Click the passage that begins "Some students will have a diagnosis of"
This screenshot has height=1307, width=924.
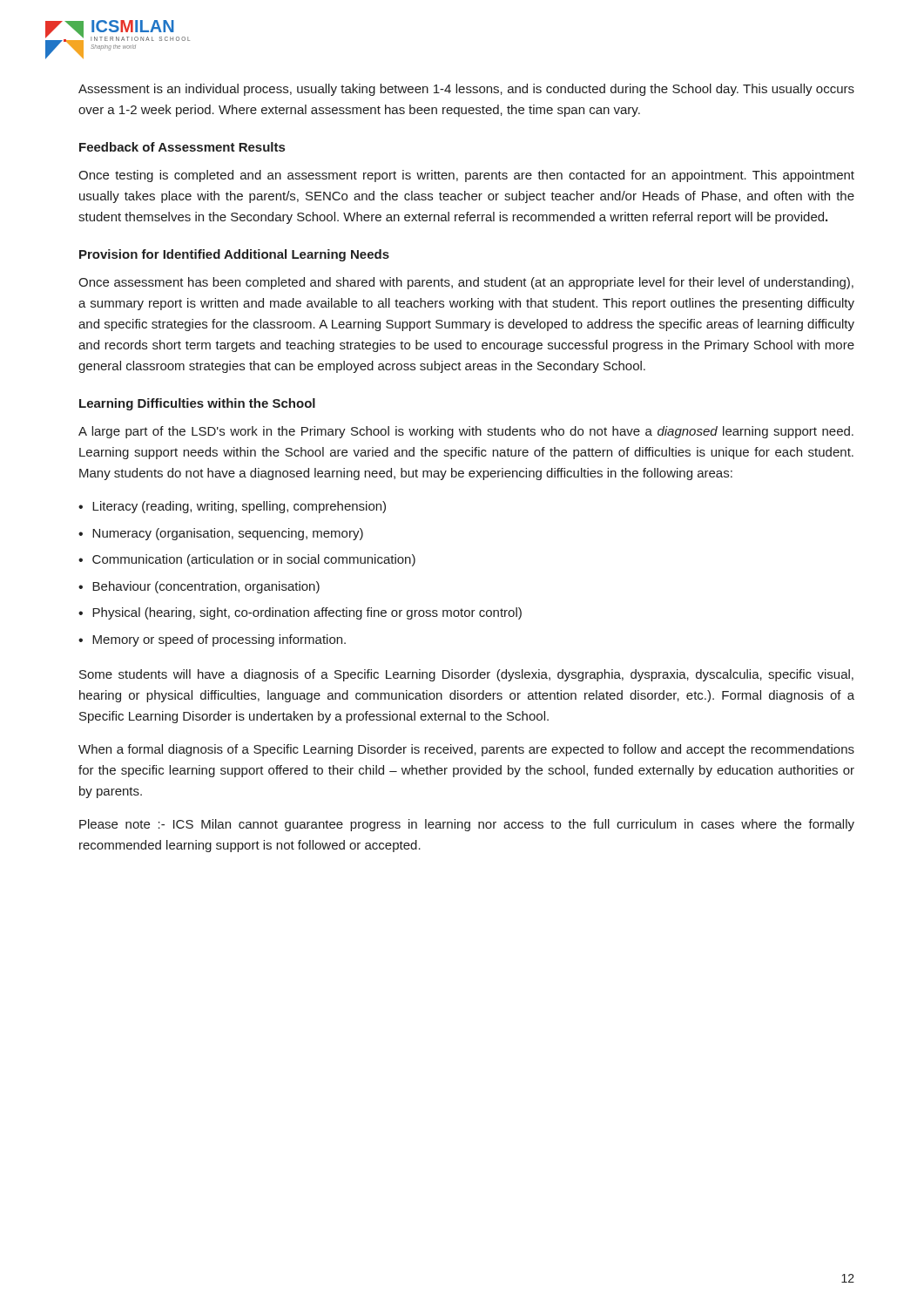pyautogui.click(x=466, y=694)
